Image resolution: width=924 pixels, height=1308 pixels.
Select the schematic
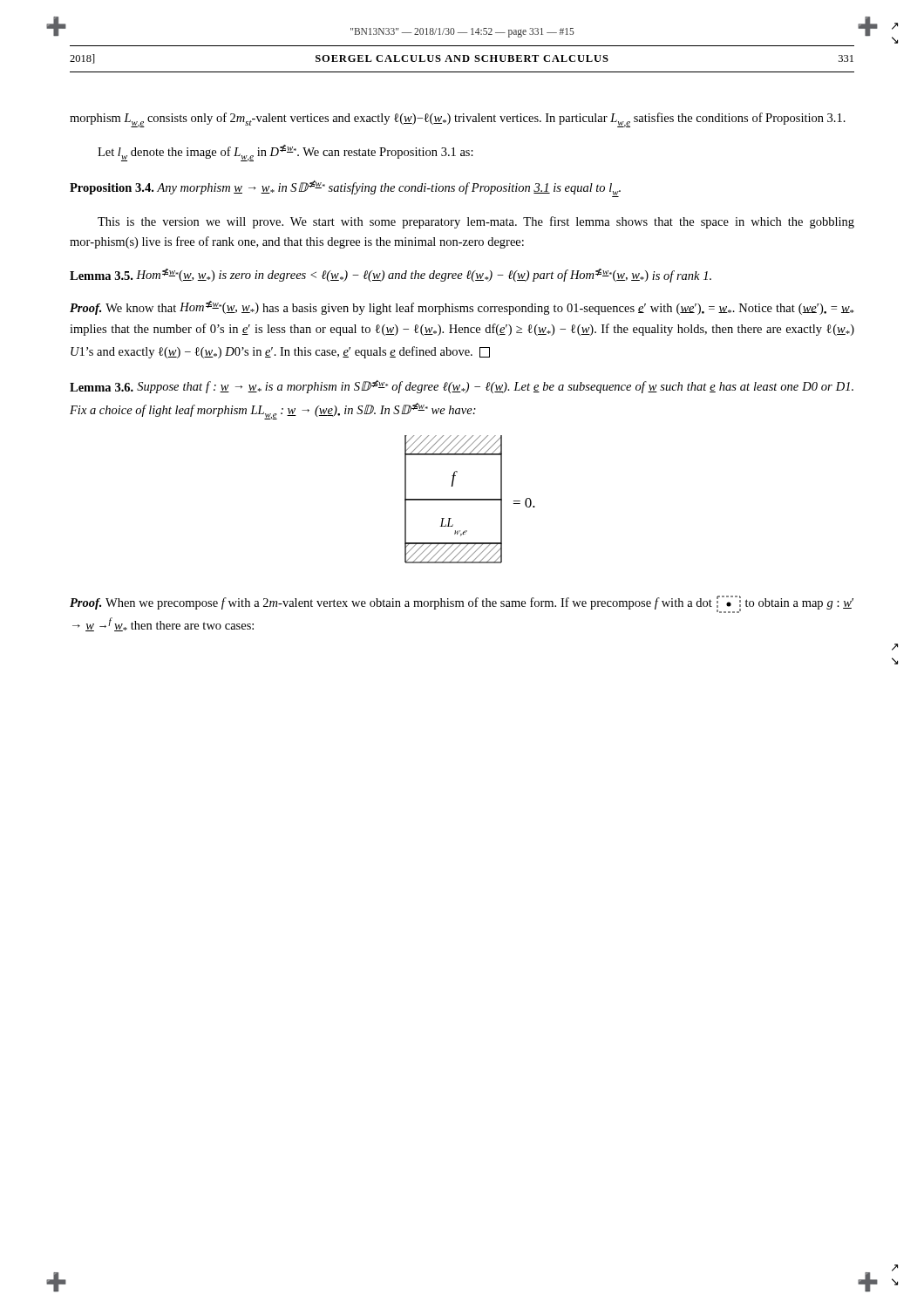click(462, 505)
